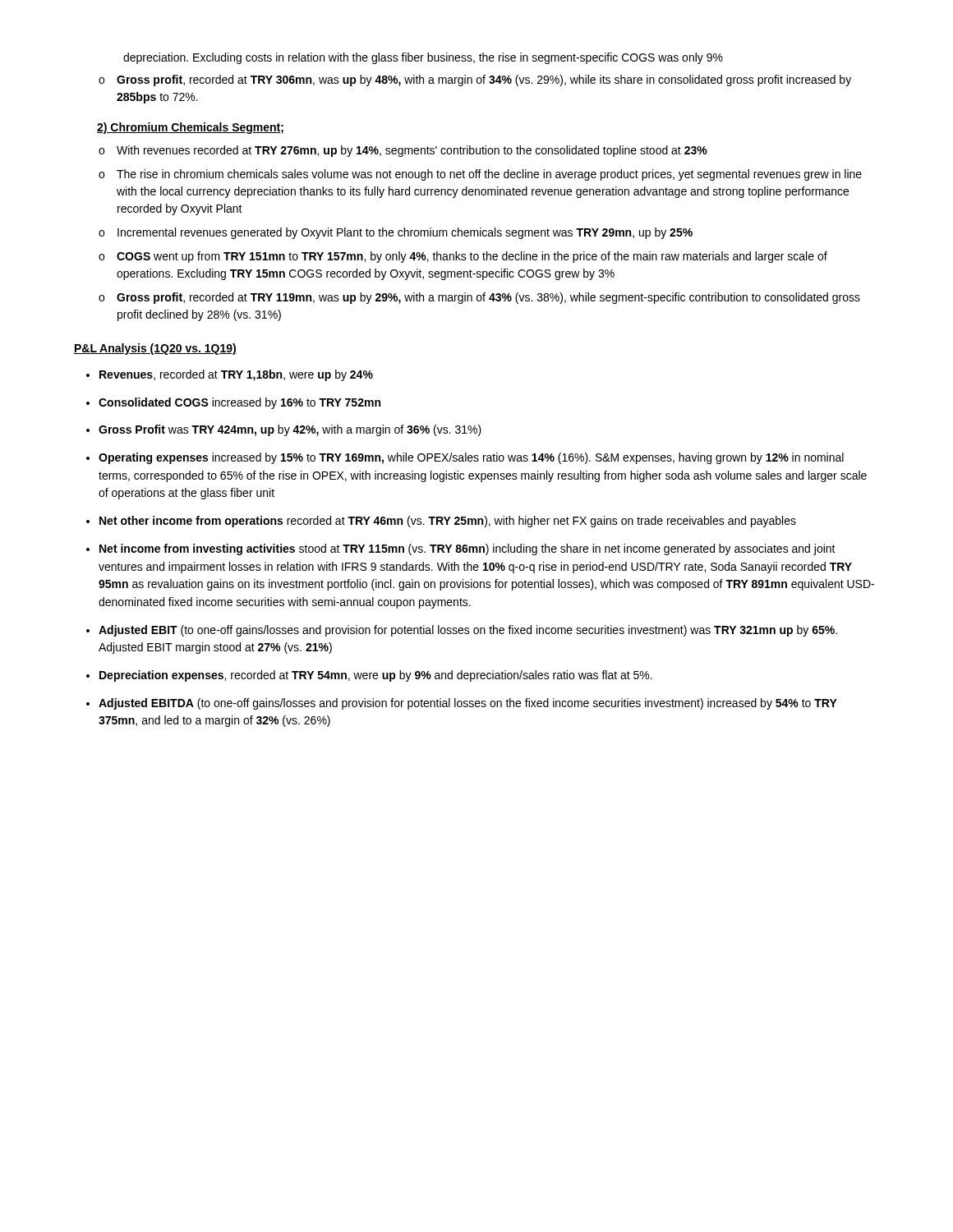
Task: Locate the block of text that opens with "Net income from investing activities stood at TRY"
Action: coord(487,575)
